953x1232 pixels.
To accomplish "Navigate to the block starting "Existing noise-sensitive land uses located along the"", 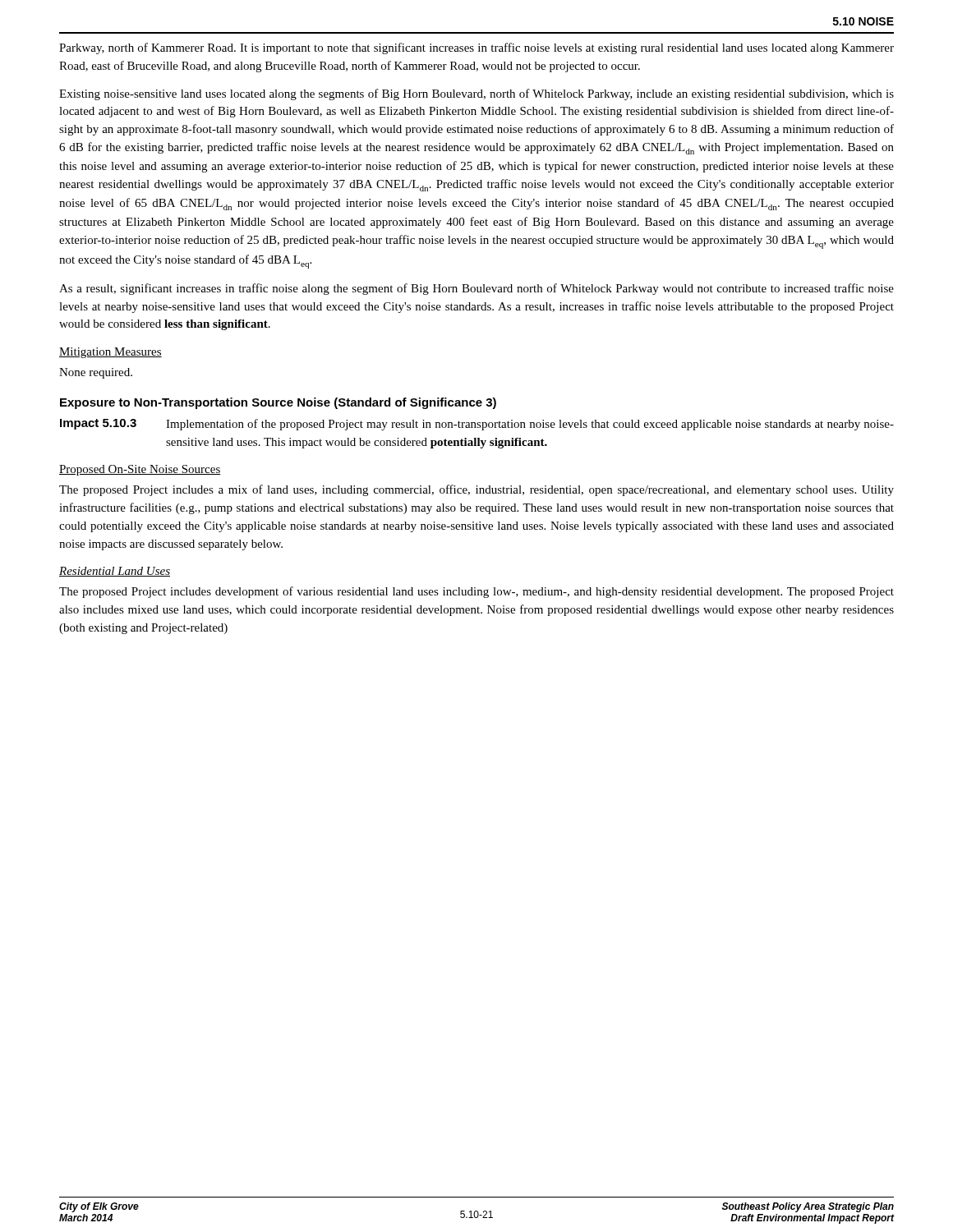I will 476,177.
